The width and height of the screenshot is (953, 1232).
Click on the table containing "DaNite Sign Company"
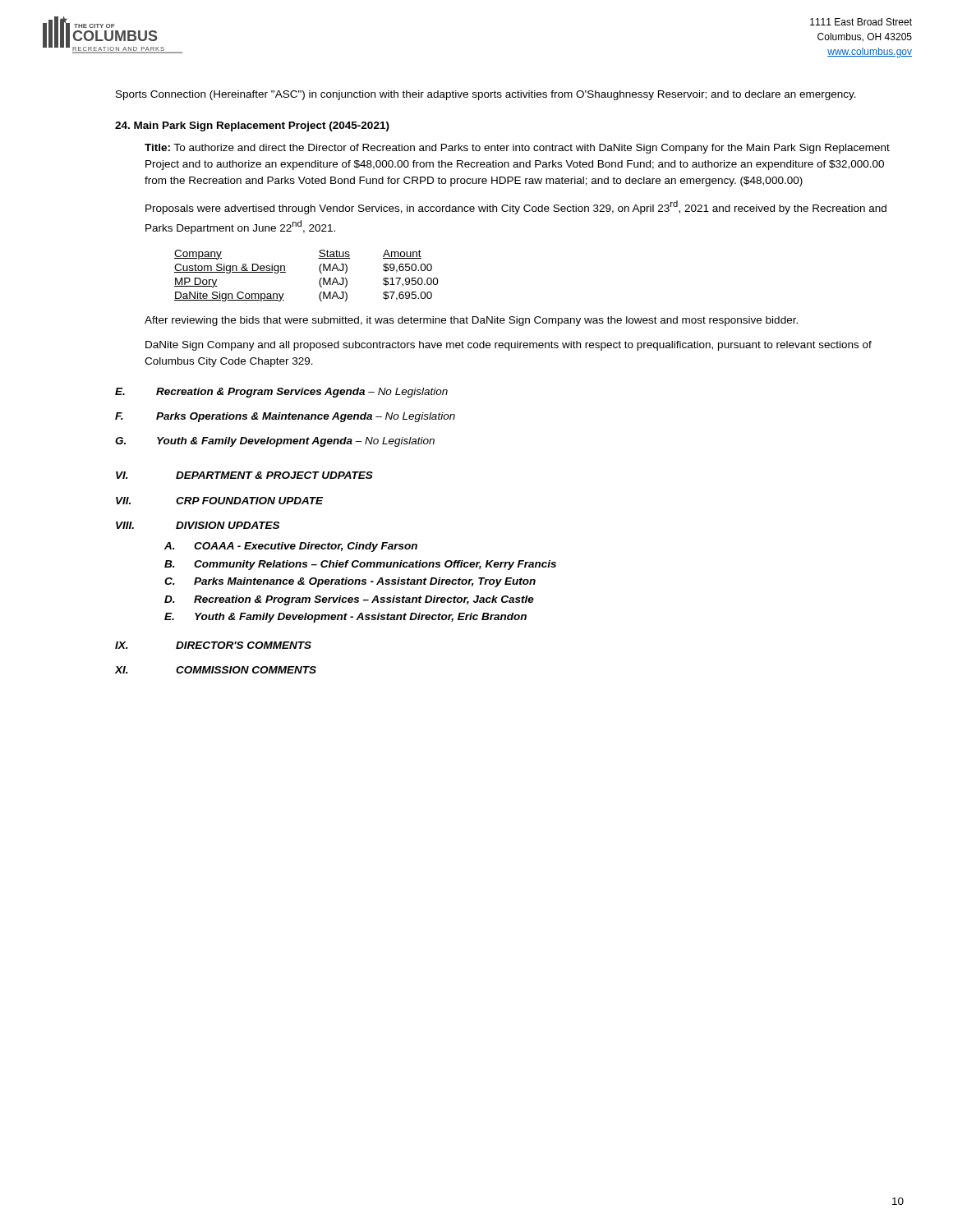click(x=524, y=274)
